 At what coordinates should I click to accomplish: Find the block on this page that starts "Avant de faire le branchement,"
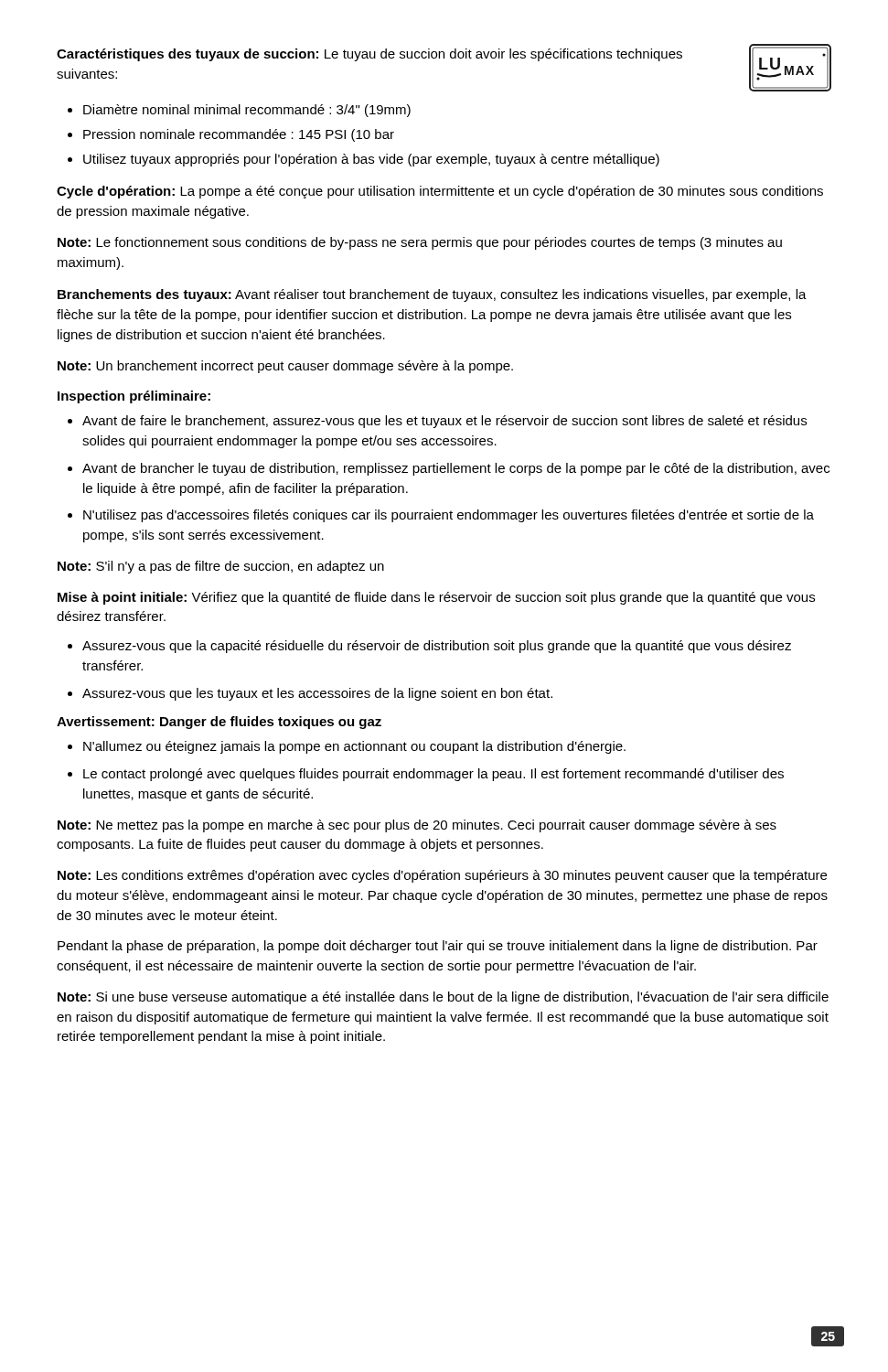445,430
